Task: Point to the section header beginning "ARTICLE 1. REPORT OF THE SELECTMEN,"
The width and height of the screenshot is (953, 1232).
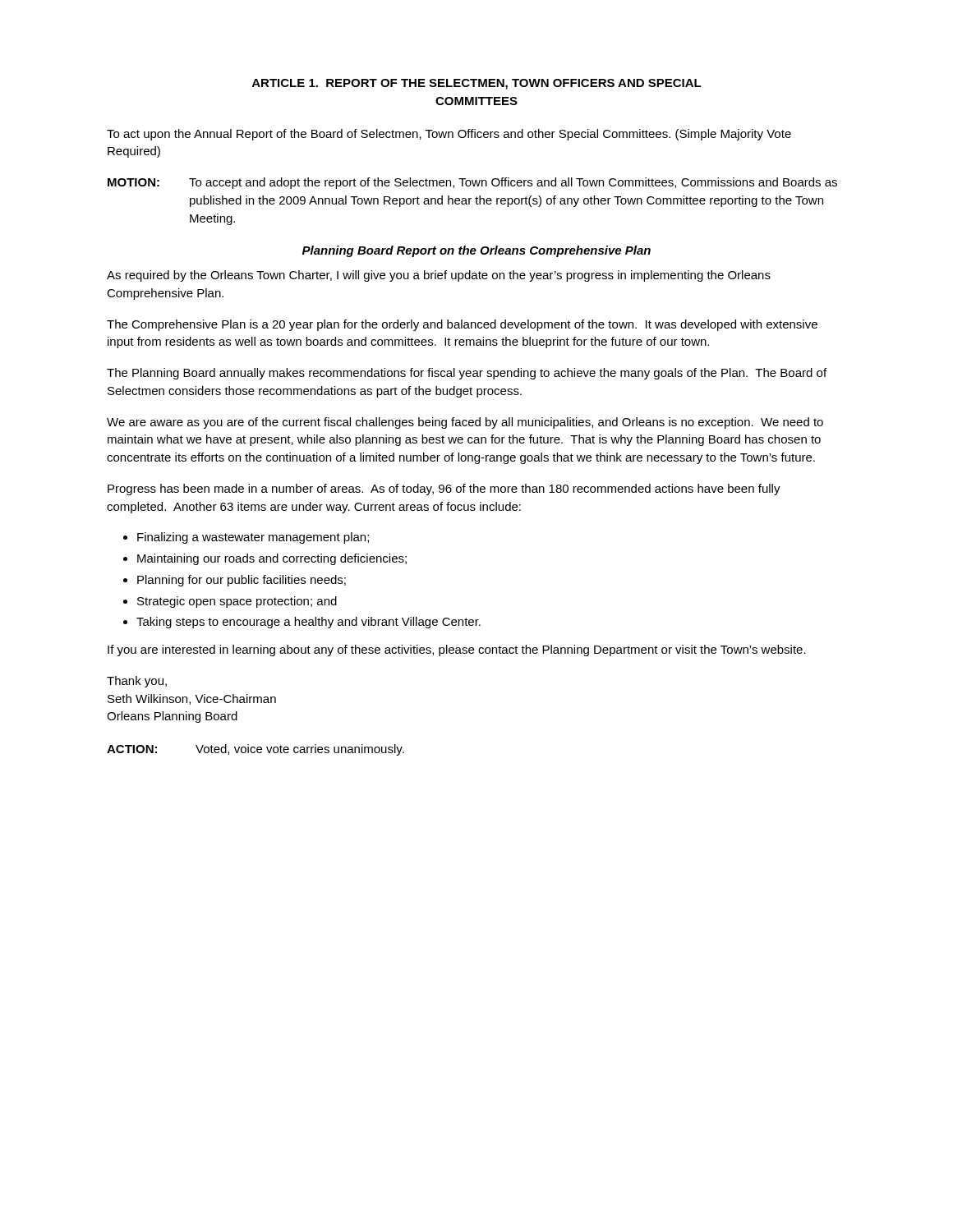Action: pyautogui.click(x=476, y=91)
